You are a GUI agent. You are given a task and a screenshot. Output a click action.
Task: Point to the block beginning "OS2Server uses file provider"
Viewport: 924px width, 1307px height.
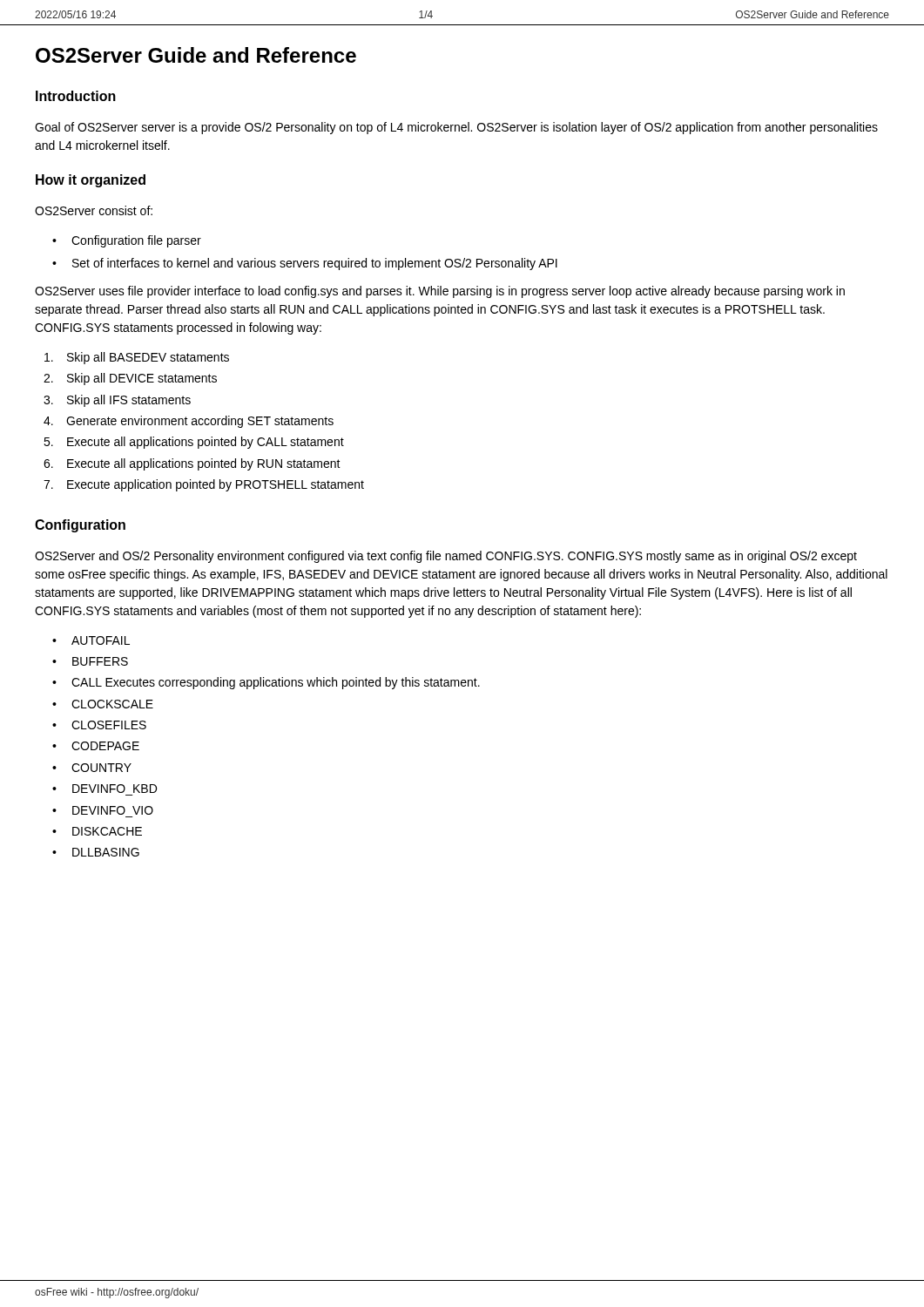point(440,309)
